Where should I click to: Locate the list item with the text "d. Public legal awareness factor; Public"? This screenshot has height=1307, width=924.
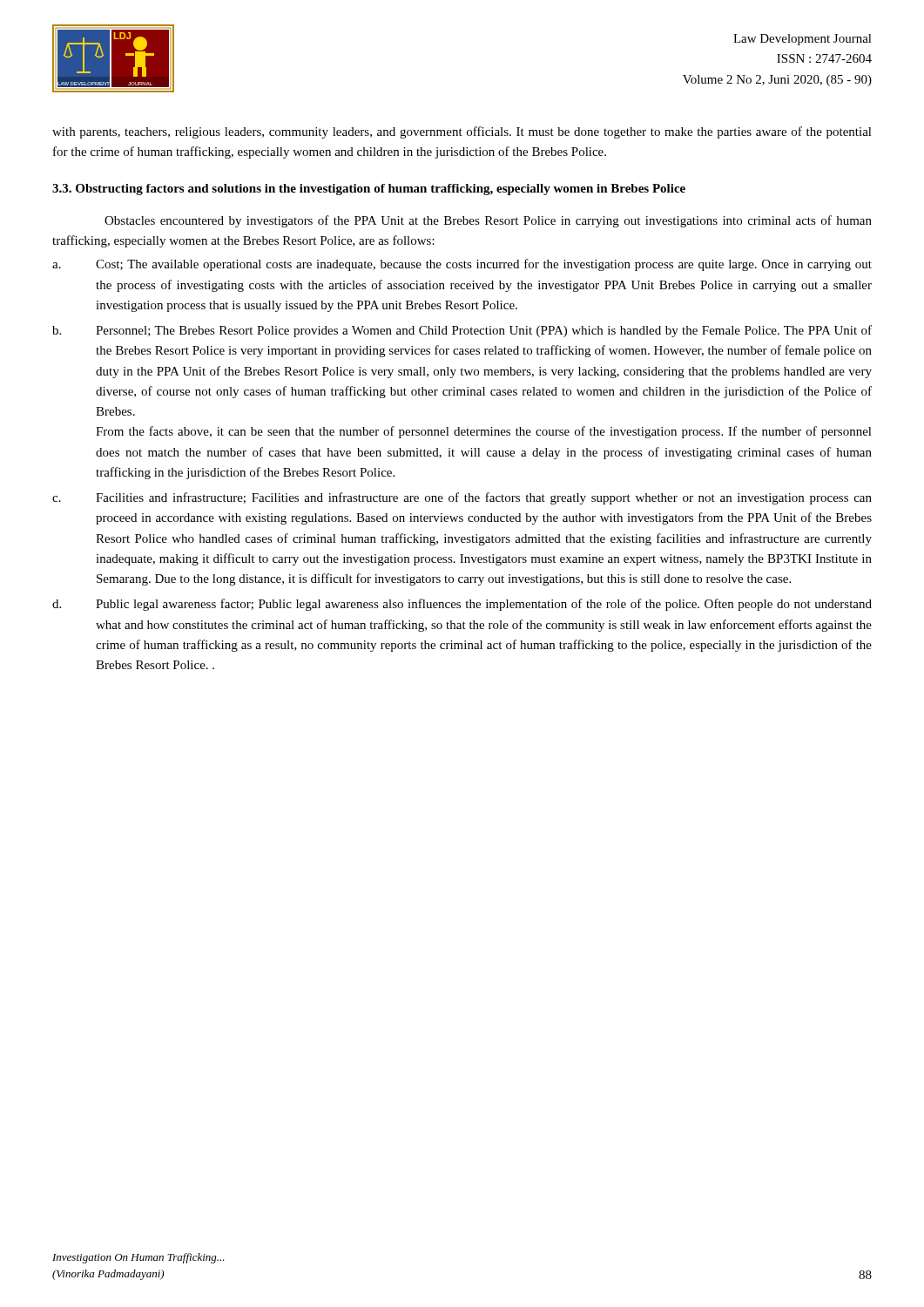(462, 635)
